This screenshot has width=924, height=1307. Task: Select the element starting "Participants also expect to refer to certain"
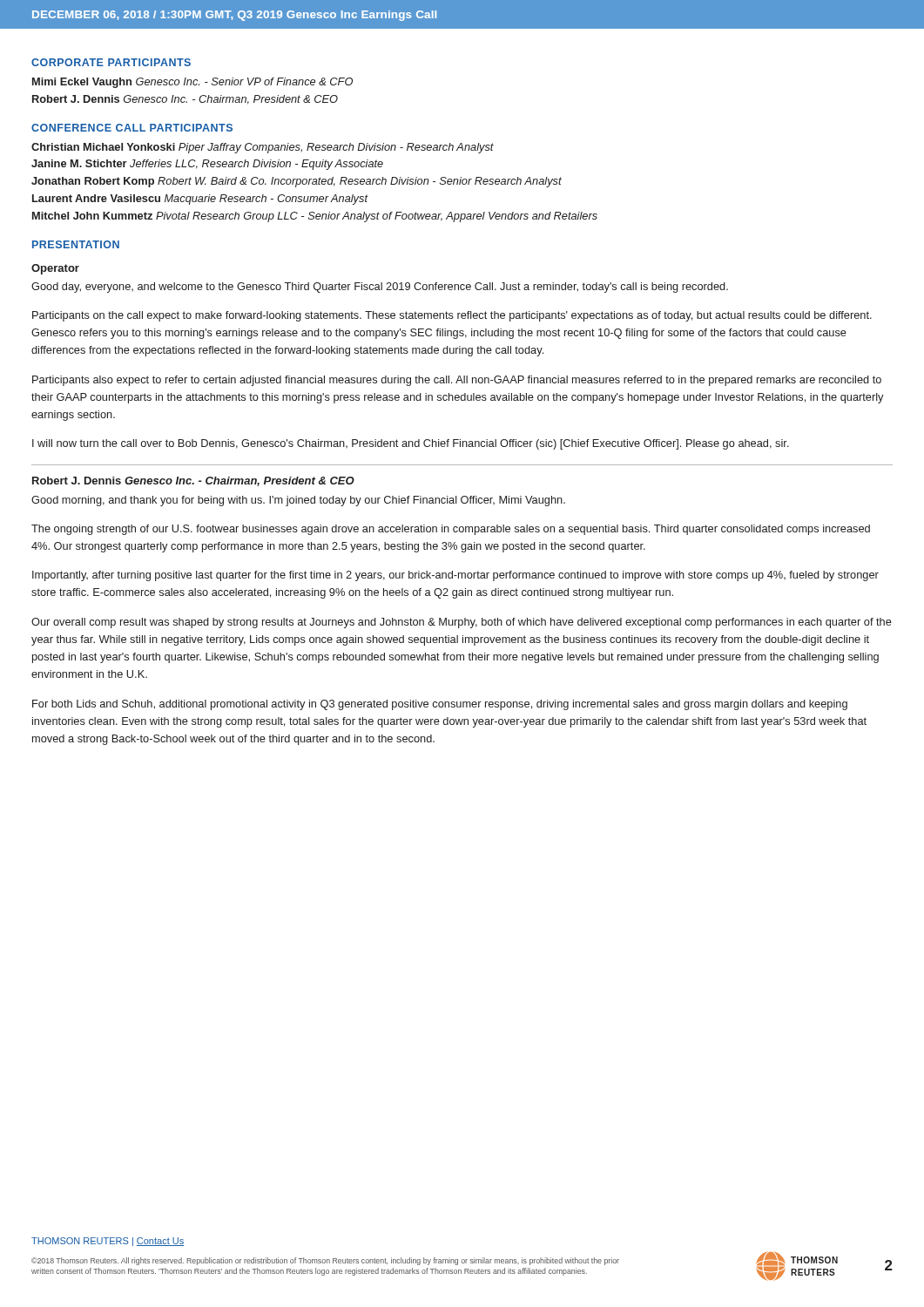pyautogui.click(x=457, y=397)
